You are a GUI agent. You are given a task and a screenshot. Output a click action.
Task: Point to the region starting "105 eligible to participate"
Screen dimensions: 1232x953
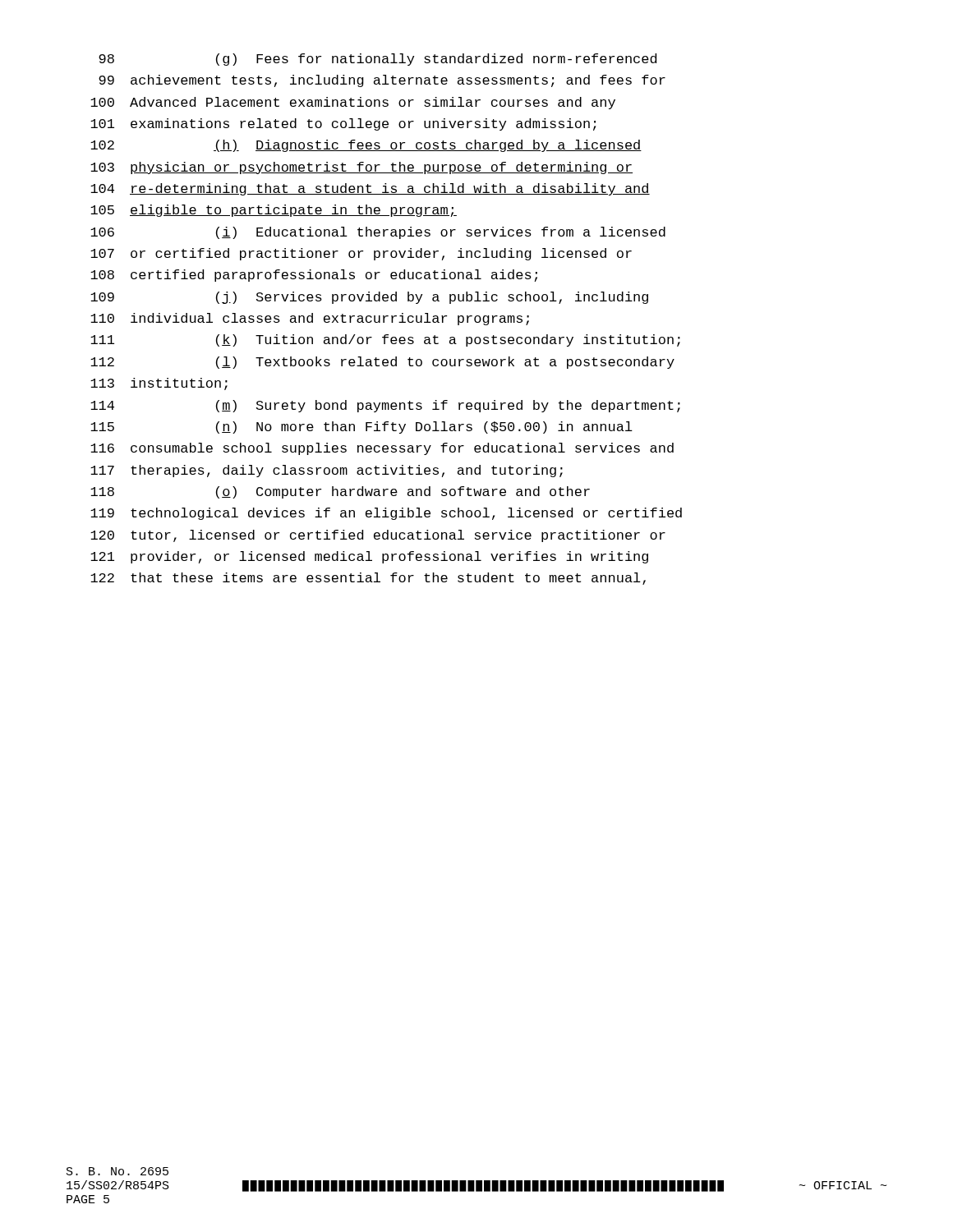[x=274, y=211]
